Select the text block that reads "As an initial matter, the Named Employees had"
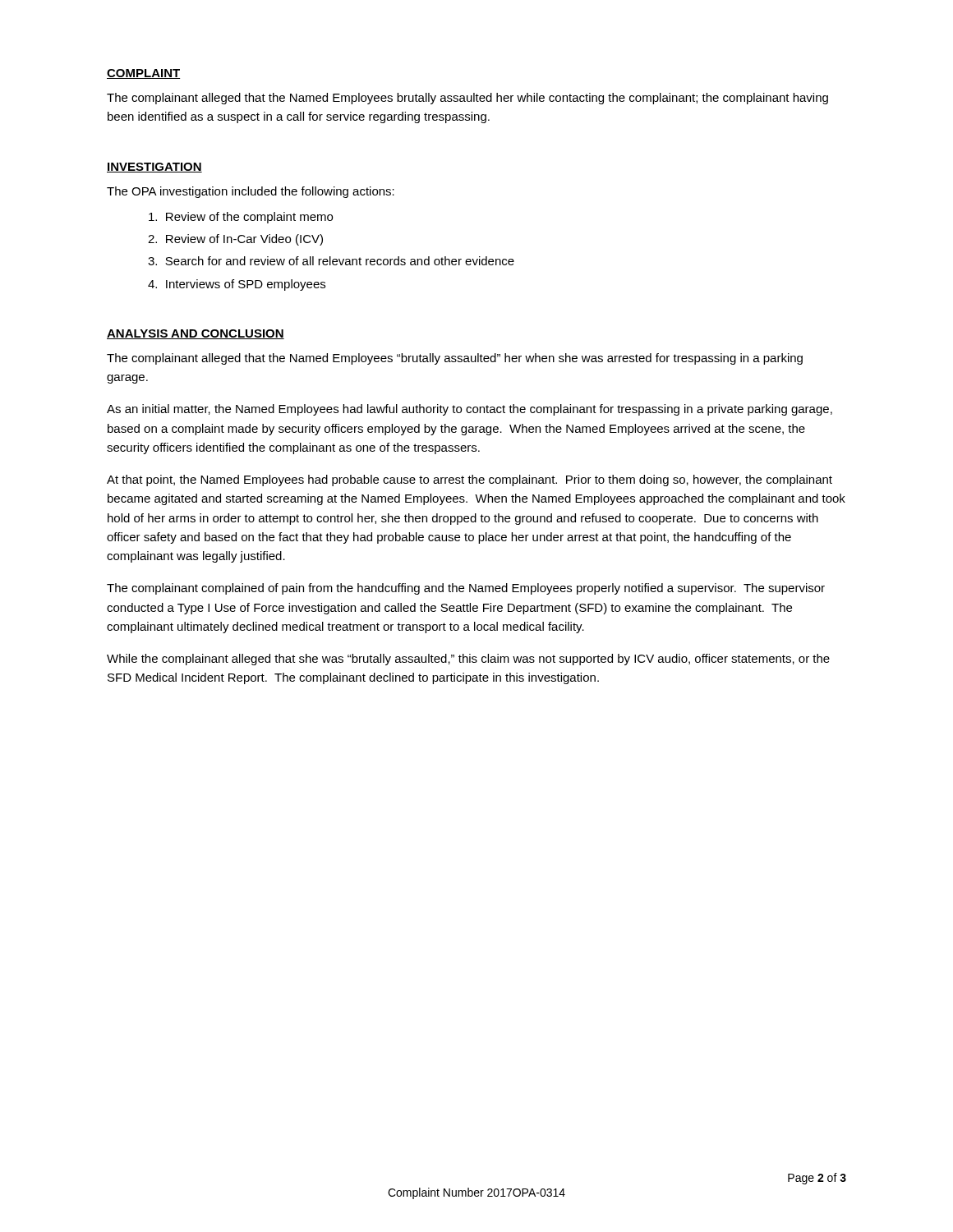 click(x=470, y=428)
